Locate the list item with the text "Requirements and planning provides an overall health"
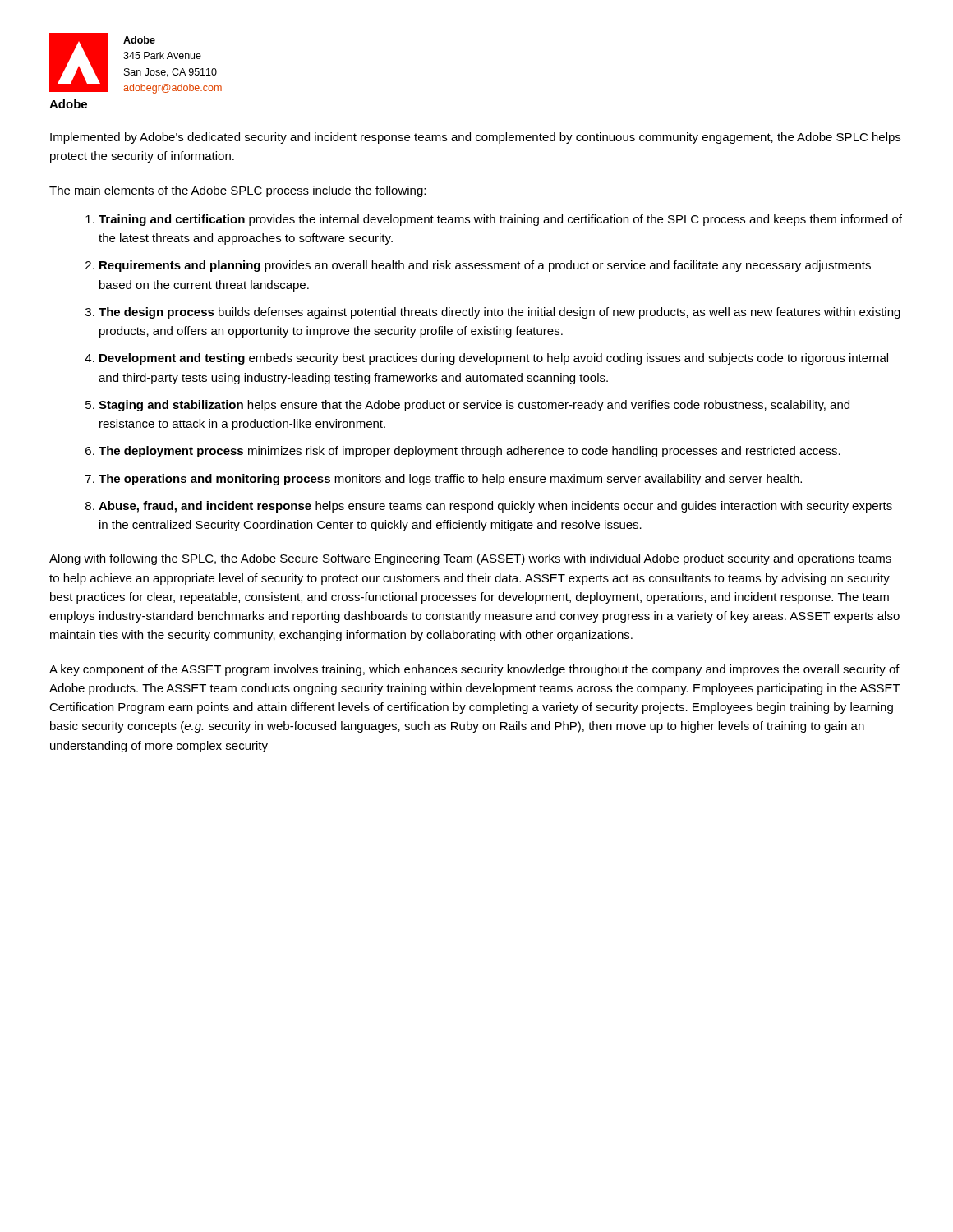 485,275
